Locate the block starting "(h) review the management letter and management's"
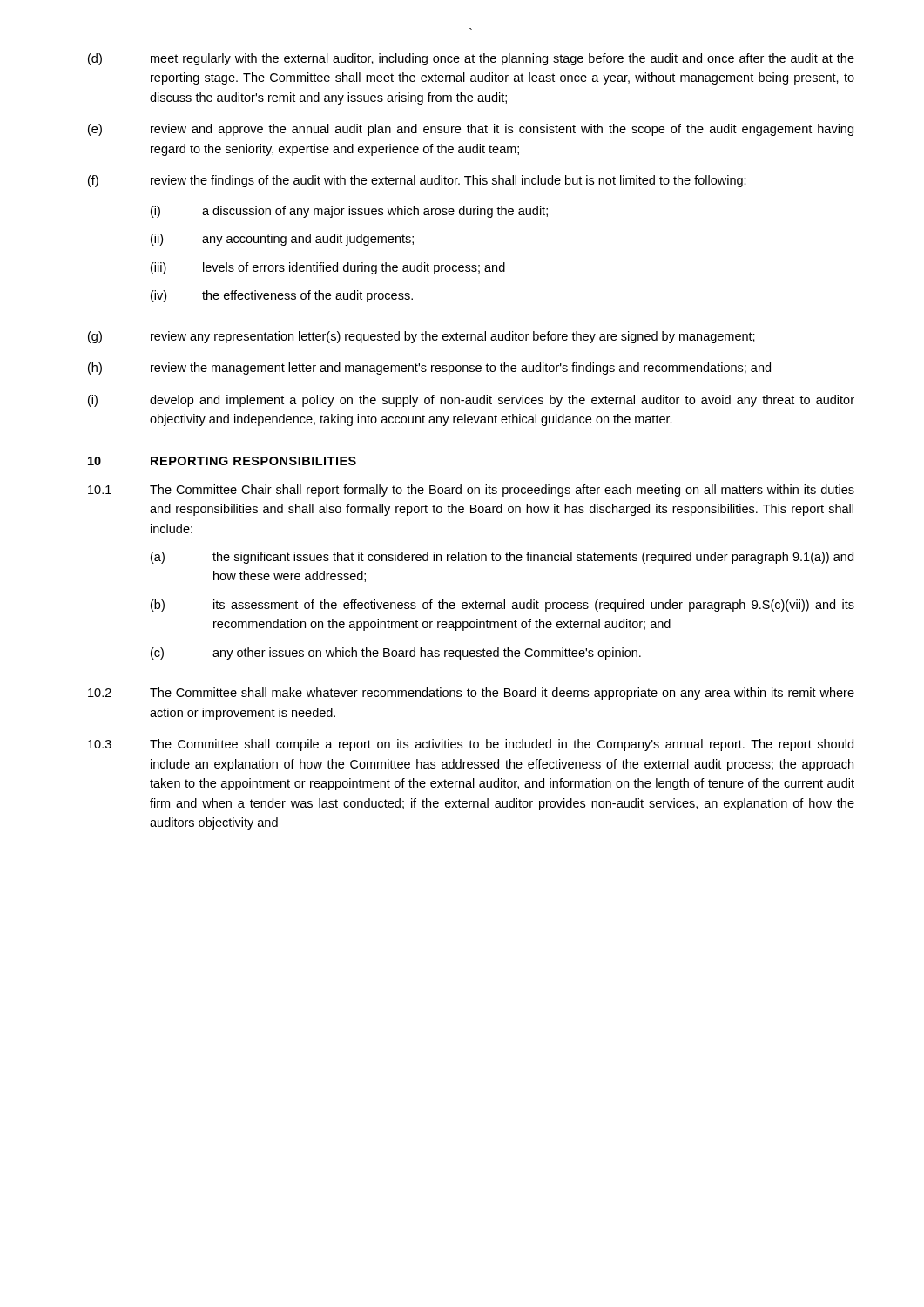Image resolution: width=924 pixels, height=1307 pixels. point(471,368)
